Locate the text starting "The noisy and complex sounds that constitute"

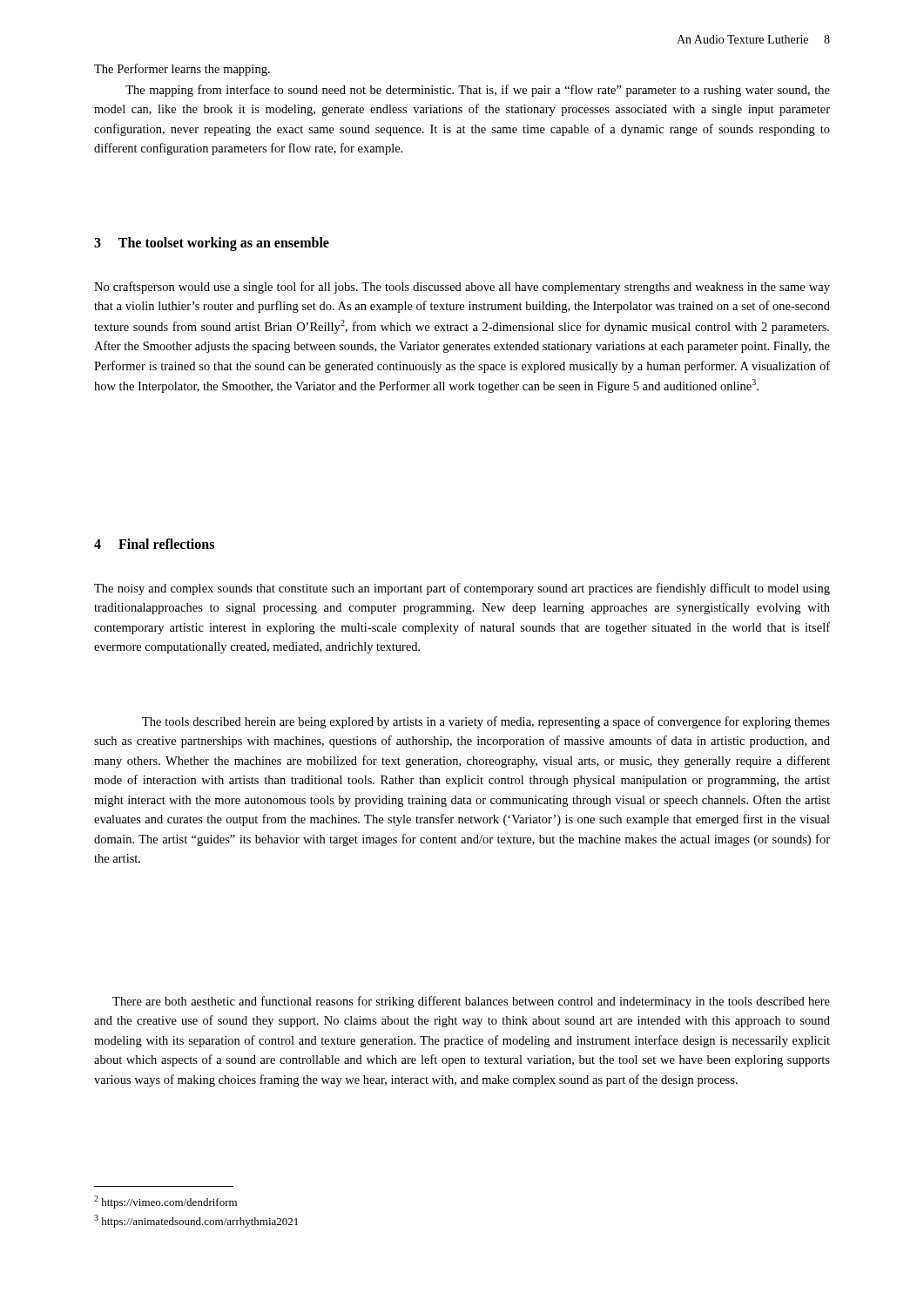click(x=462, y=618)
